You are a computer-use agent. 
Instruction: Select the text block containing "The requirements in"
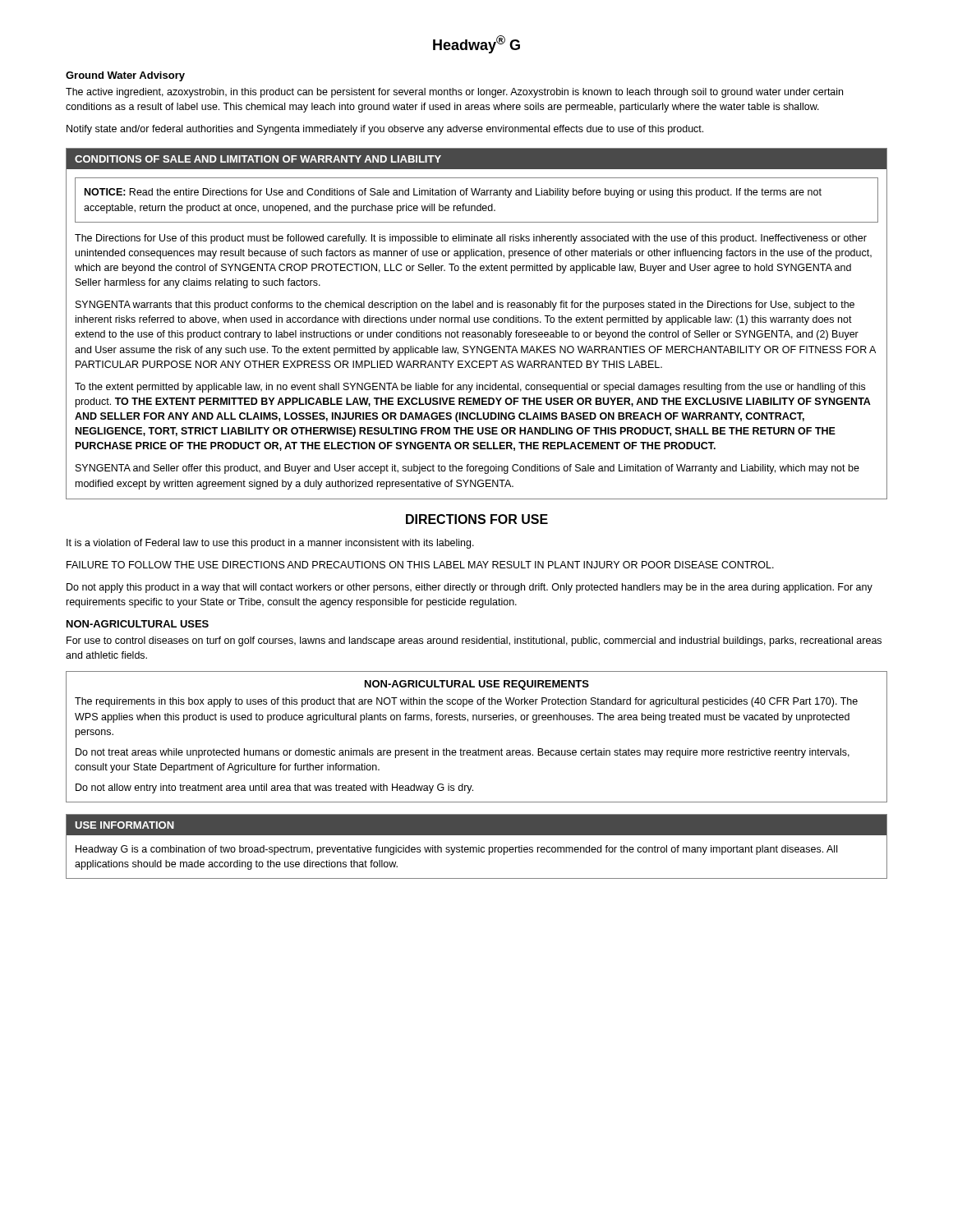pos(476,745)
